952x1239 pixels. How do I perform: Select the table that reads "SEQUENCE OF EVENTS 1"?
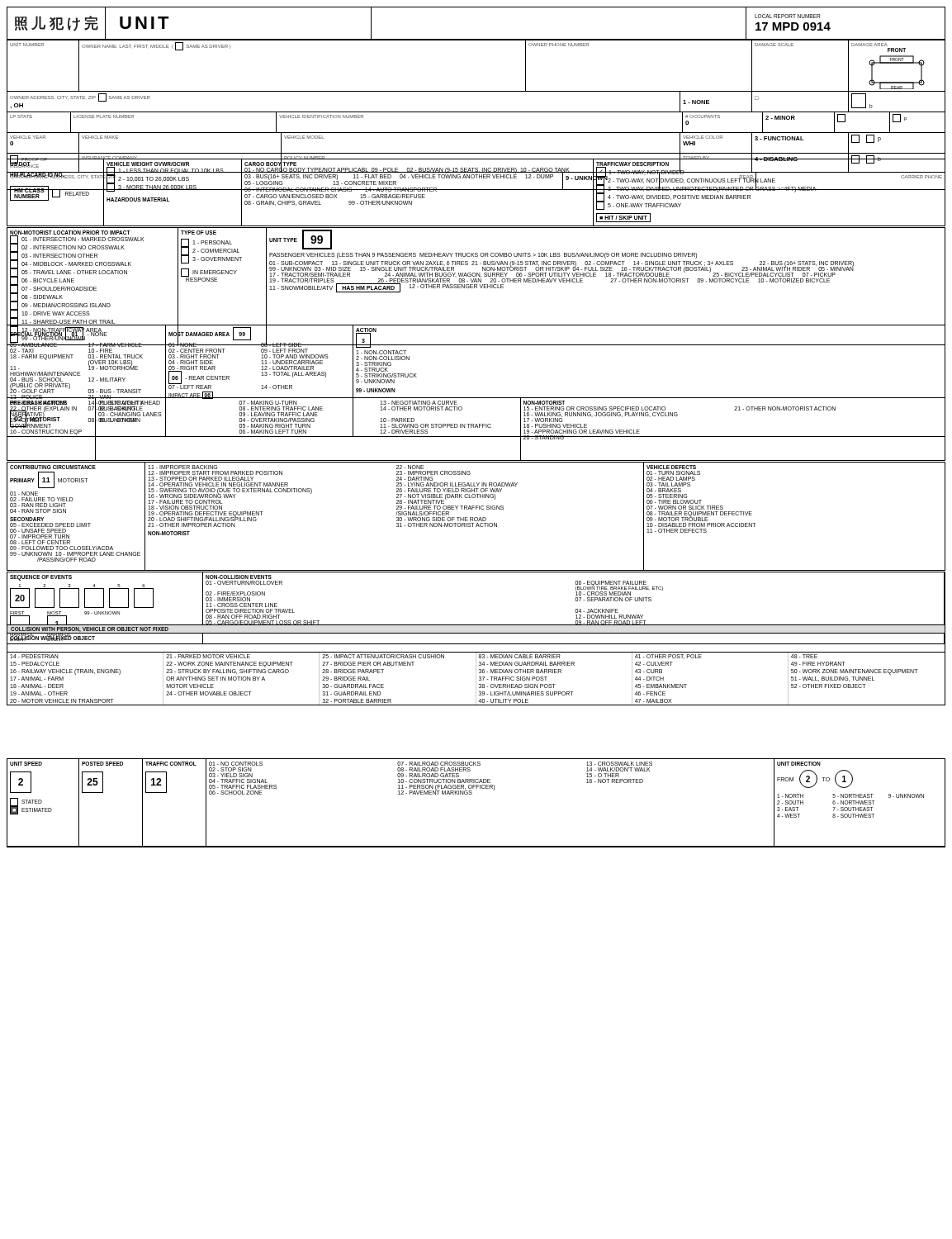[x=476, y=608]
